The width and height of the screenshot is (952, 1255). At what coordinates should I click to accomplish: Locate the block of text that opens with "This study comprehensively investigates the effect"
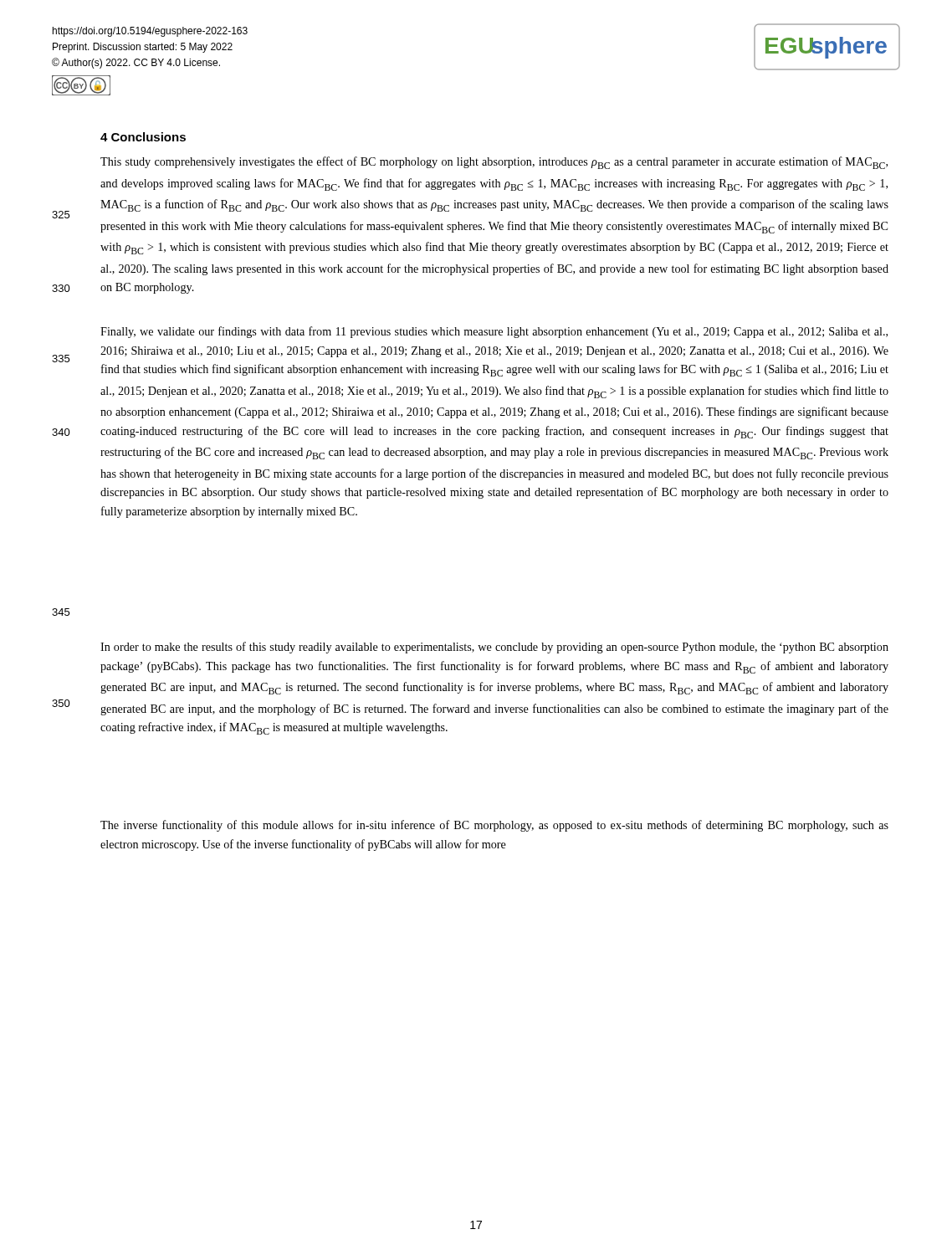coord(494,224)
